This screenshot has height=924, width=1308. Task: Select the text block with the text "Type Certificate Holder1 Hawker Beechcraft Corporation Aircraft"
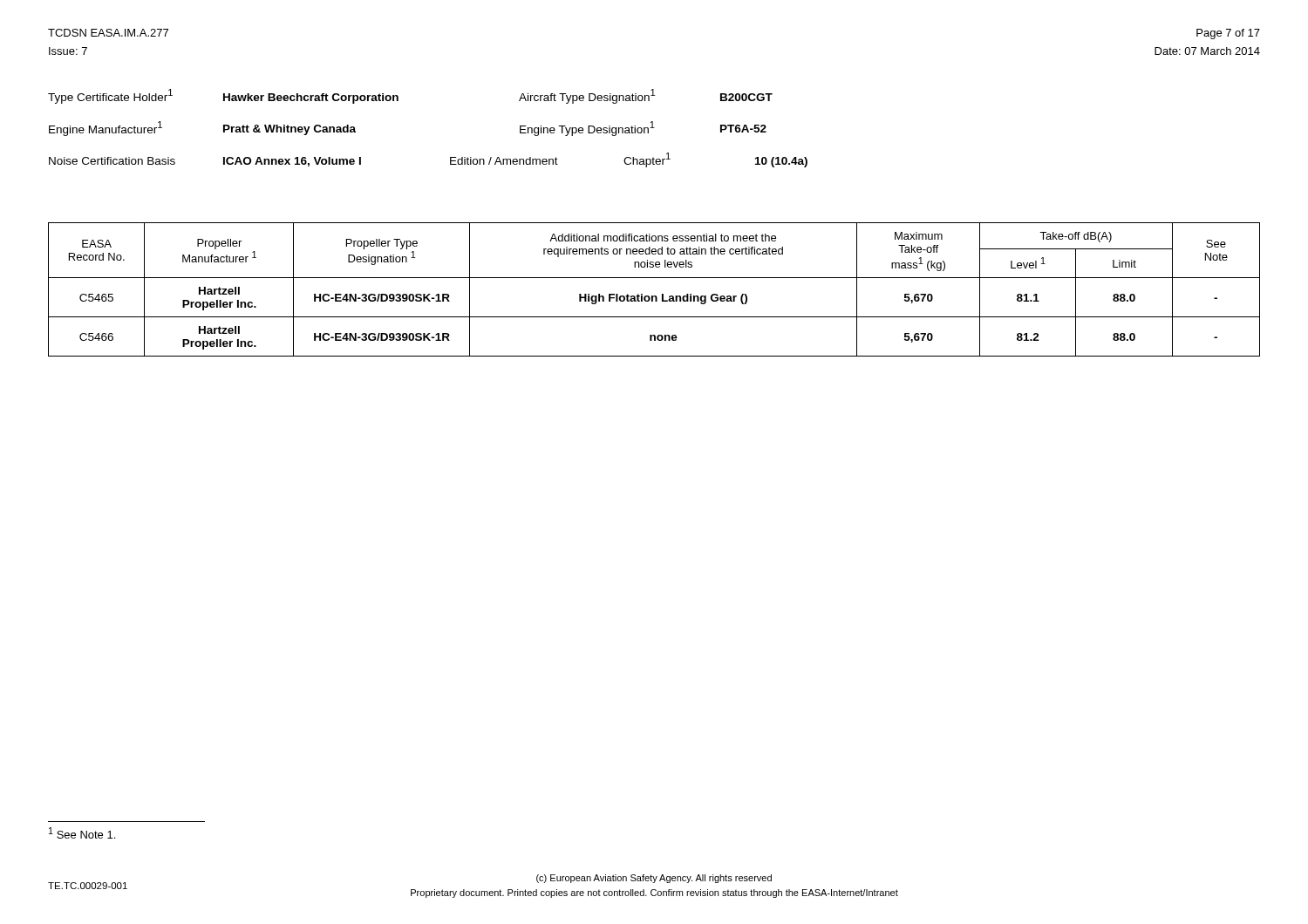[116, 96]
